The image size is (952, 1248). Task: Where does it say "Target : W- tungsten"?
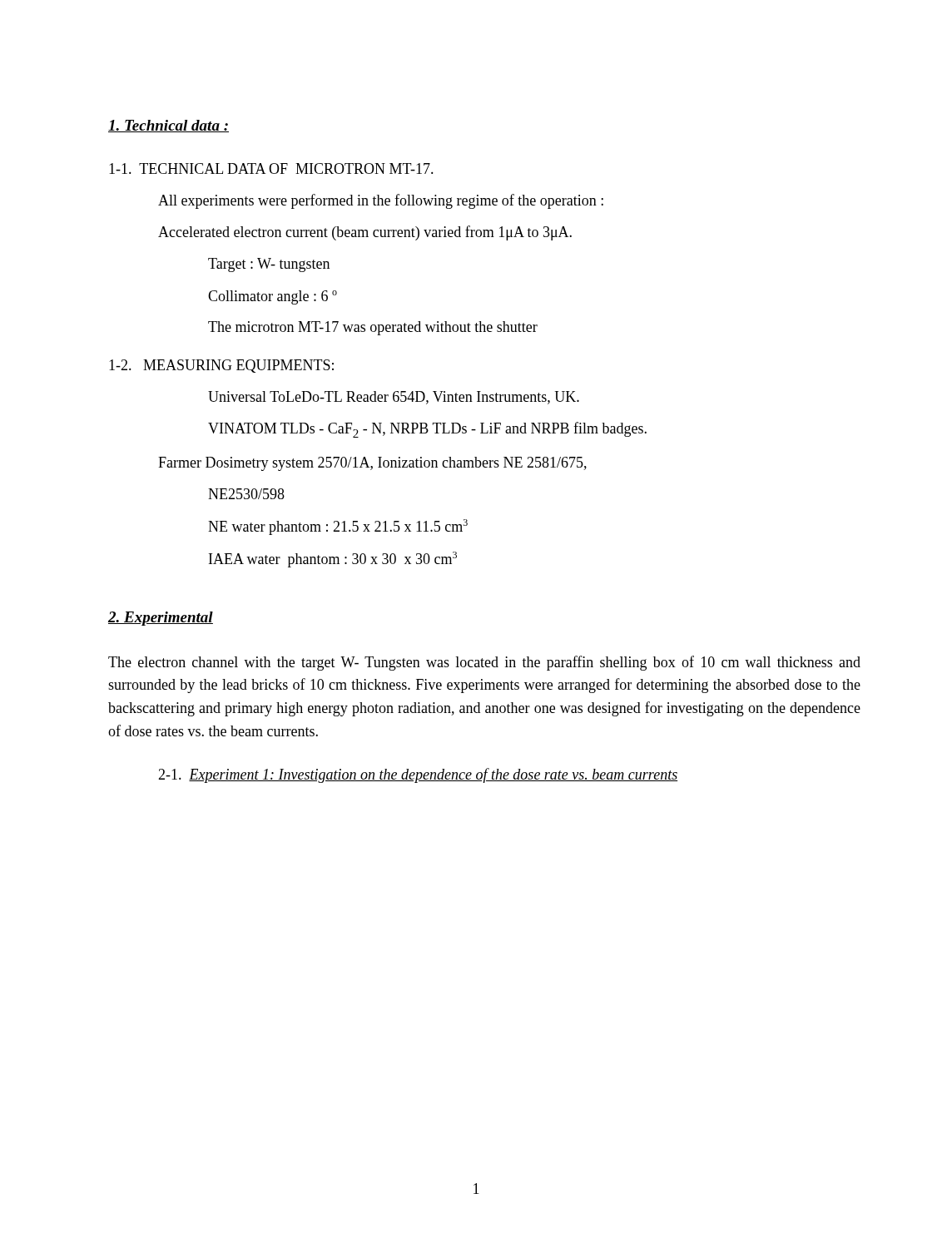point(269,263)
